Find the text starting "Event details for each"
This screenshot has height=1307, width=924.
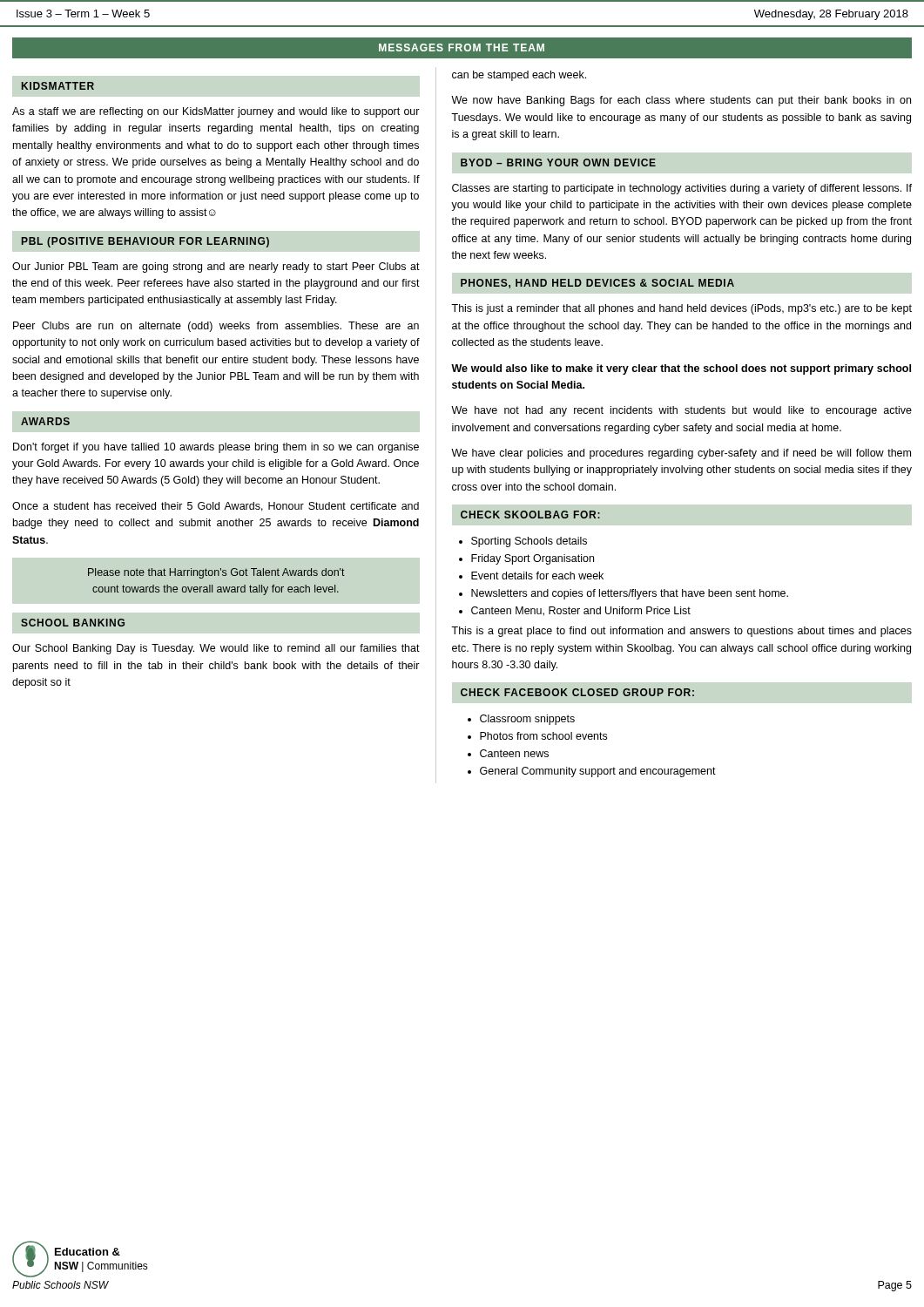(x=537, y=576)
